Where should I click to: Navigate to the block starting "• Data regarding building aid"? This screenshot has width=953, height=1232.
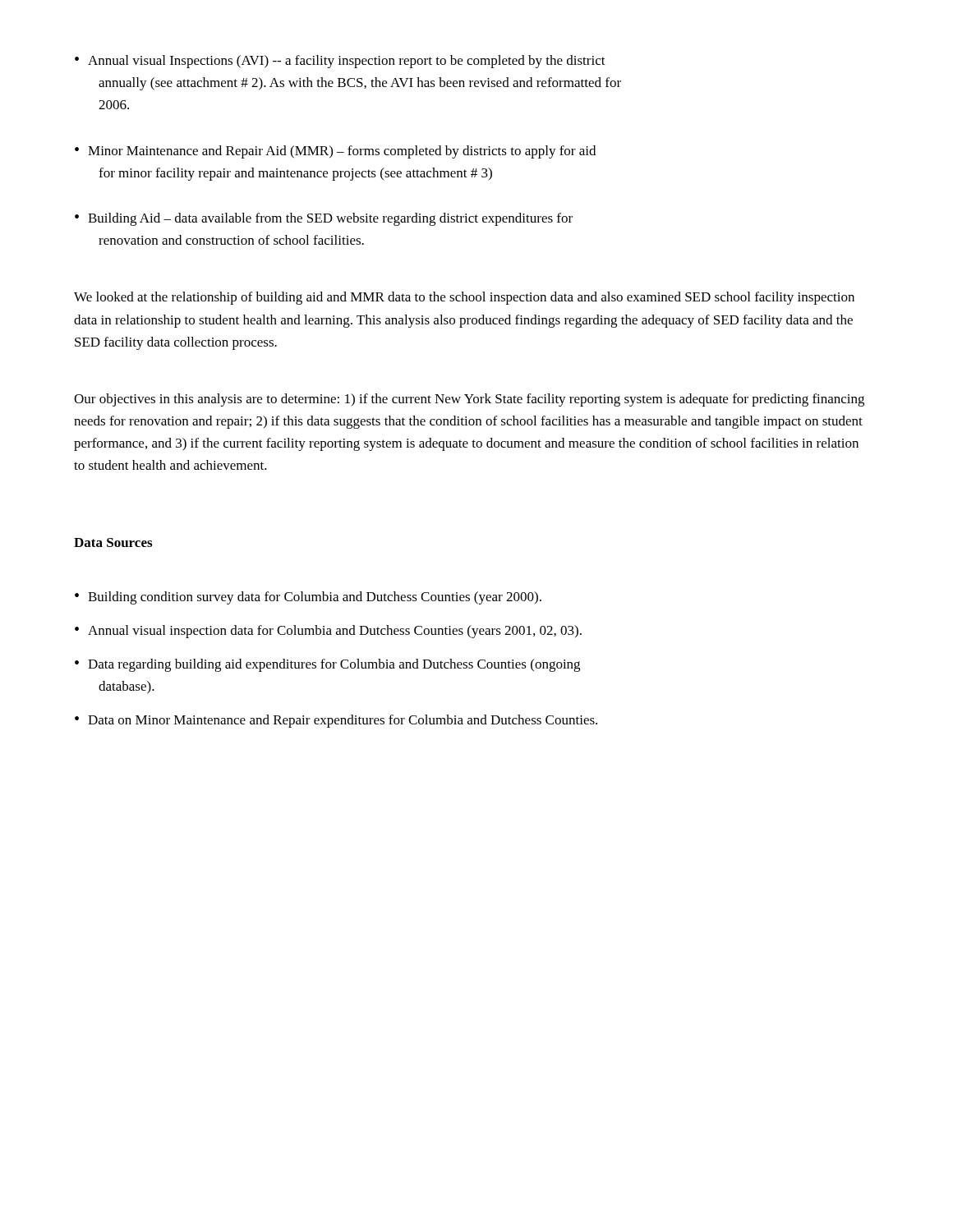click(x=472, y=675)
